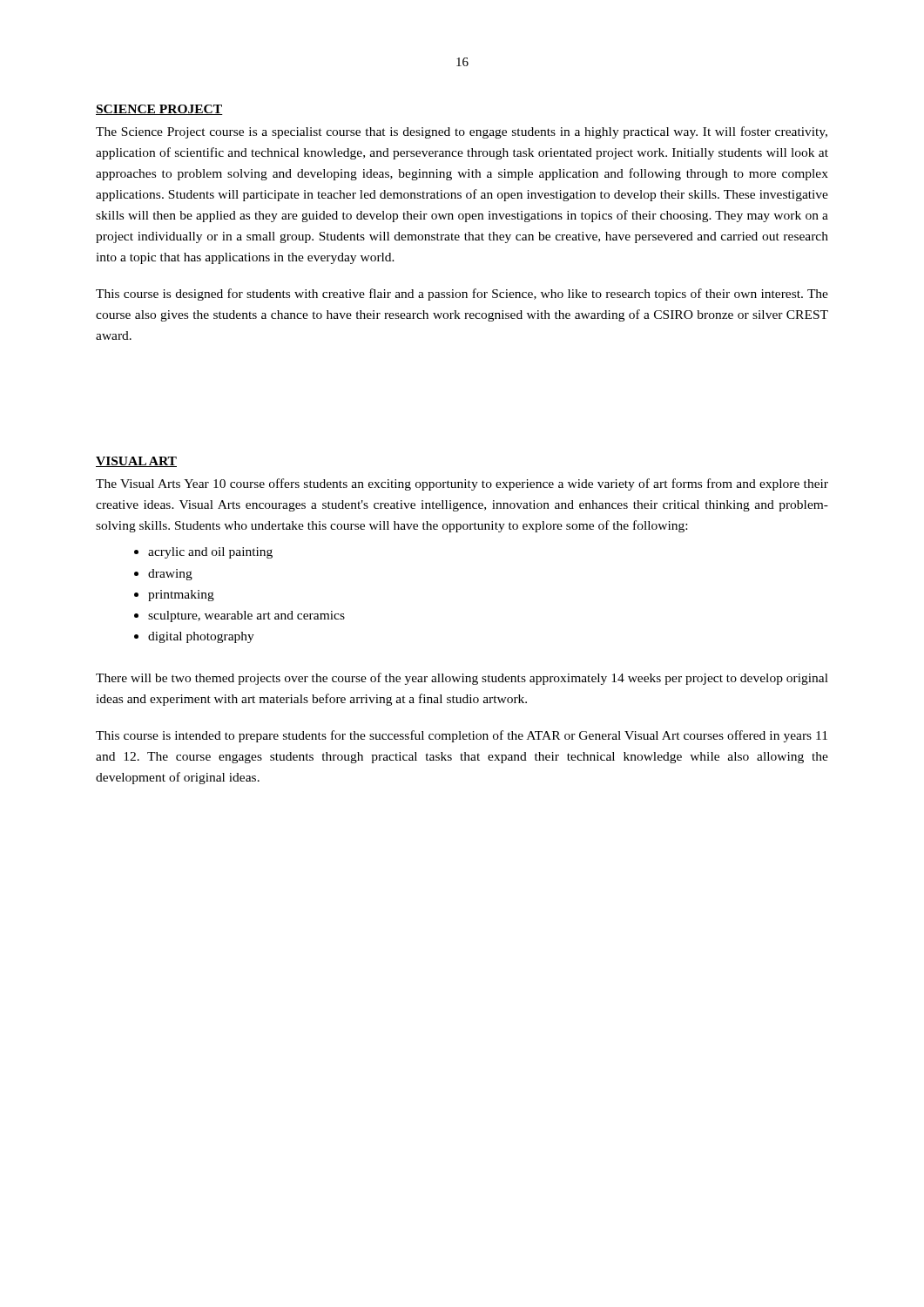This screenshot has width=924, height=1307.
Task: Locate the block starting "This course is intended to prepare students"
Action: [462, 756]
